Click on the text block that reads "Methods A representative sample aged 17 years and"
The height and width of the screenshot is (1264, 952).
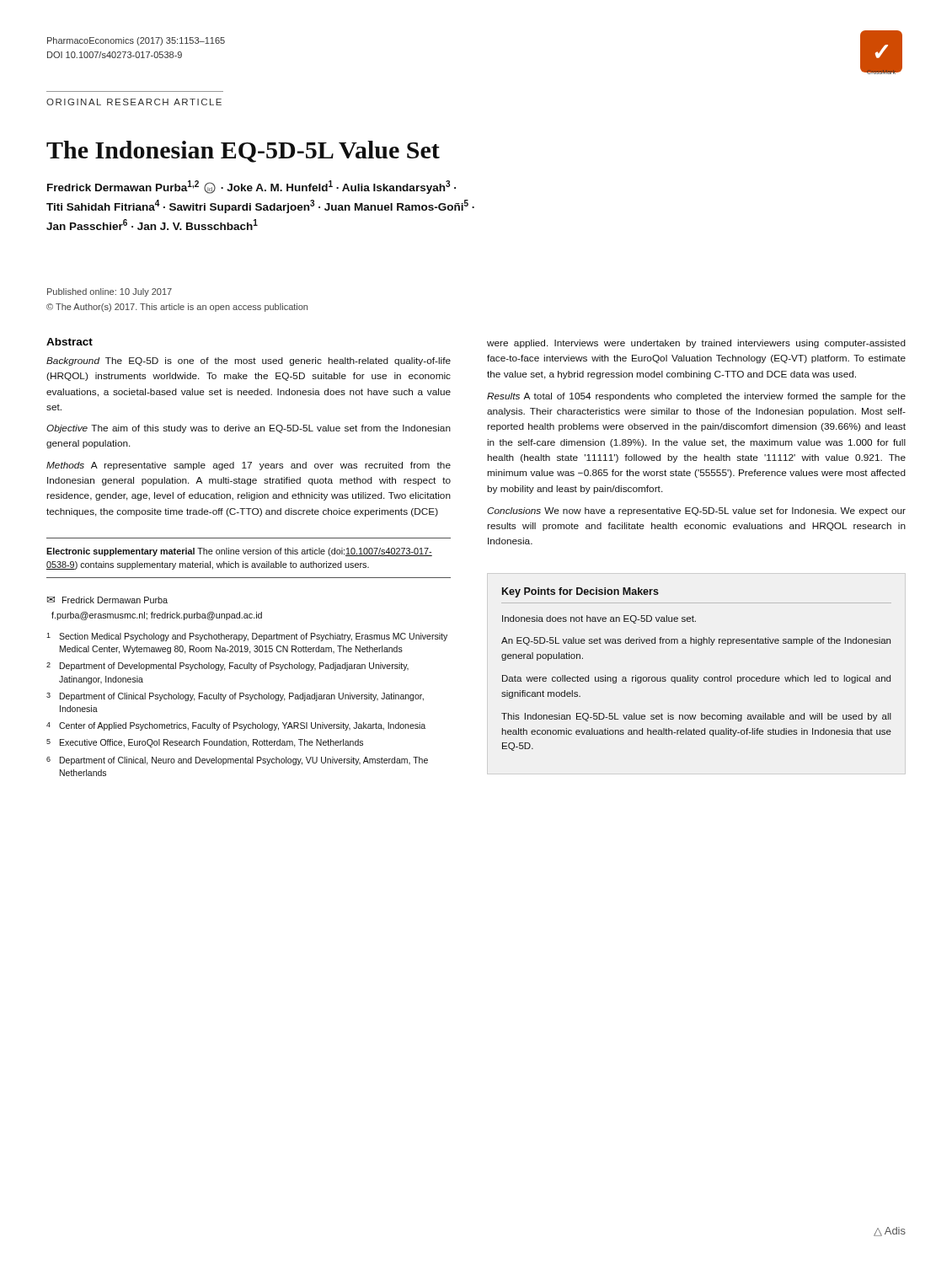click(249, 488)
